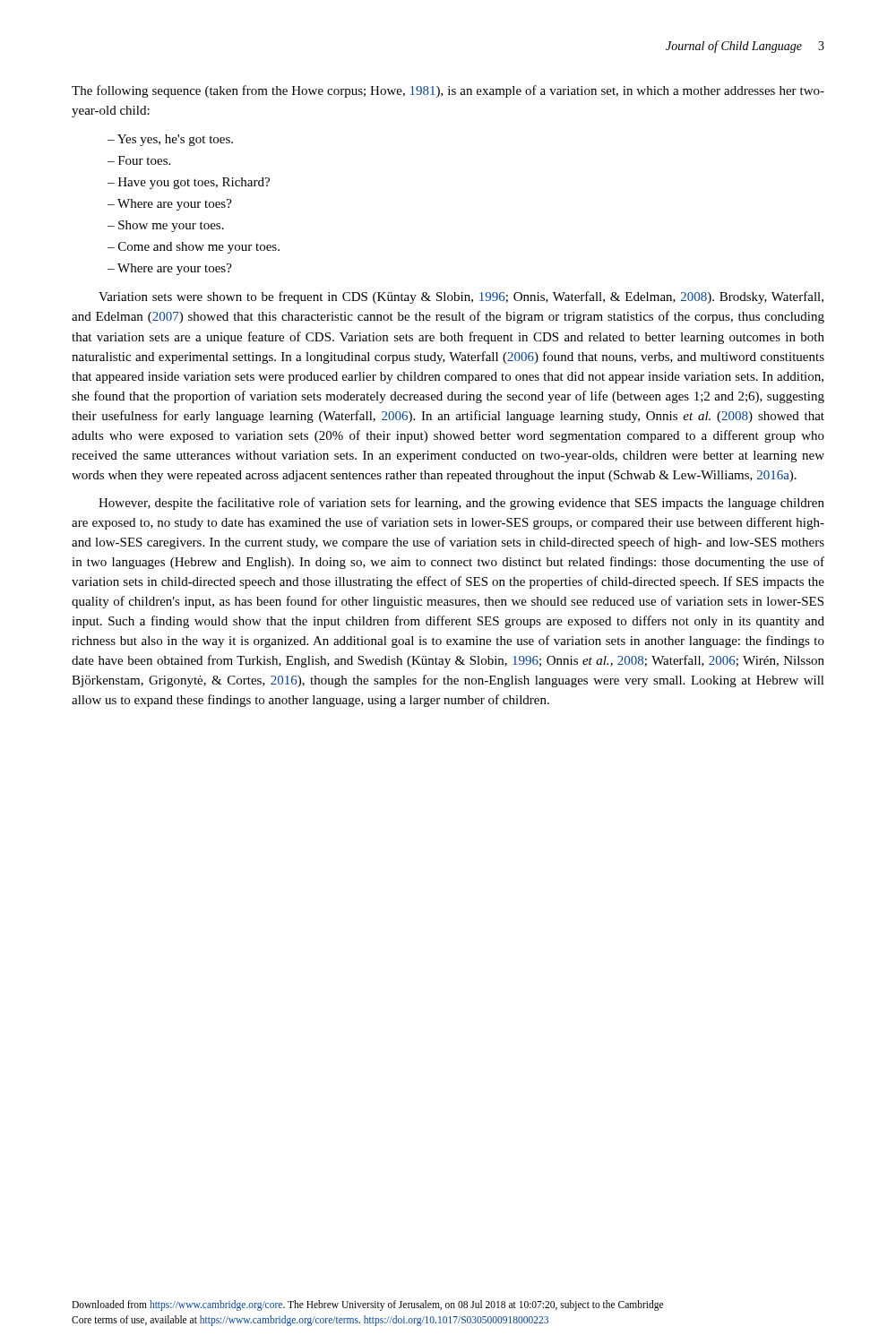
Task: Point to the region starting "Variation sets were"
Action: pos(448,386)
